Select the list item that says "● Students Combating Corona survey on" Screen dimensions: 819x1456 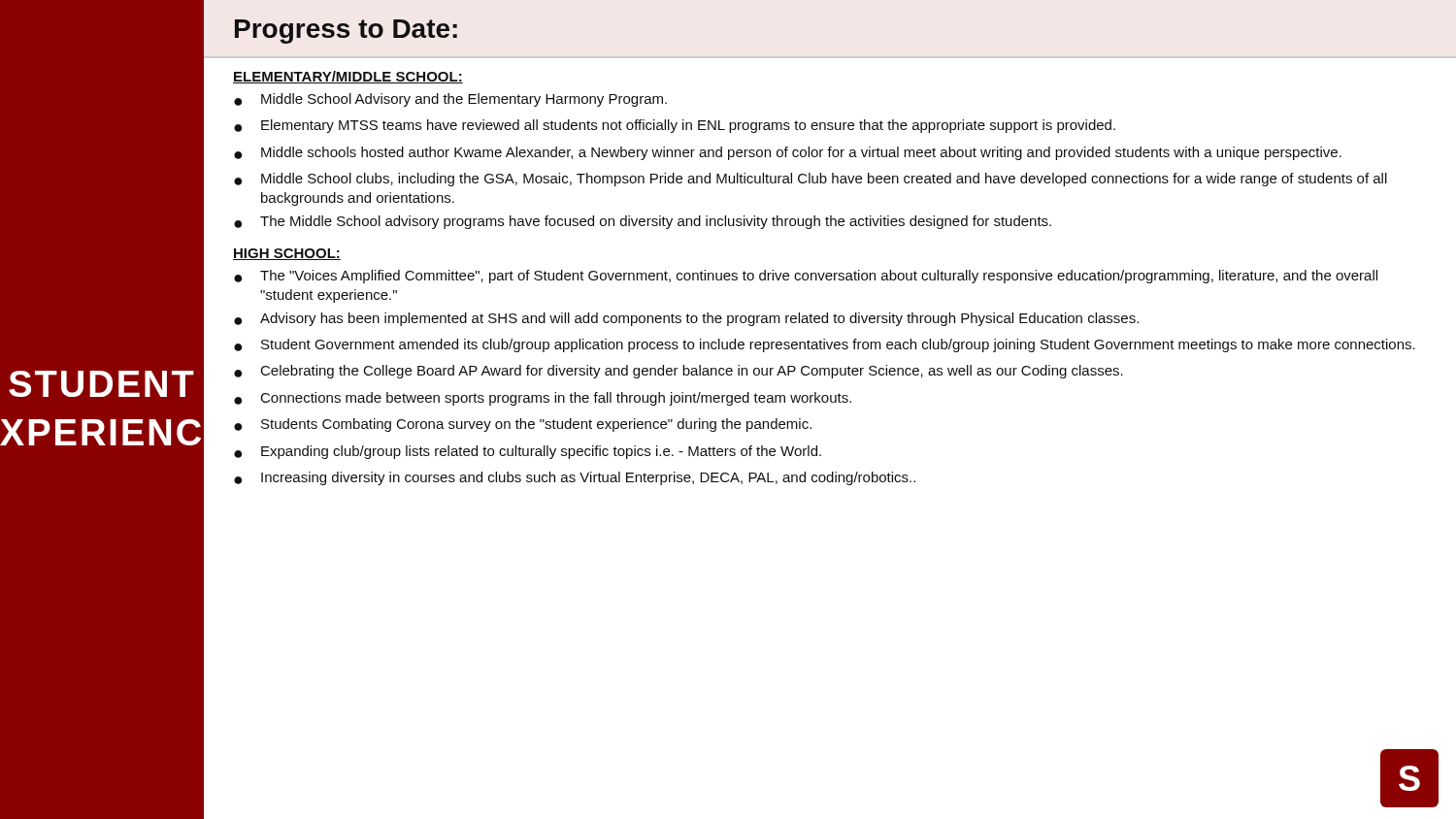coord(523,425)
